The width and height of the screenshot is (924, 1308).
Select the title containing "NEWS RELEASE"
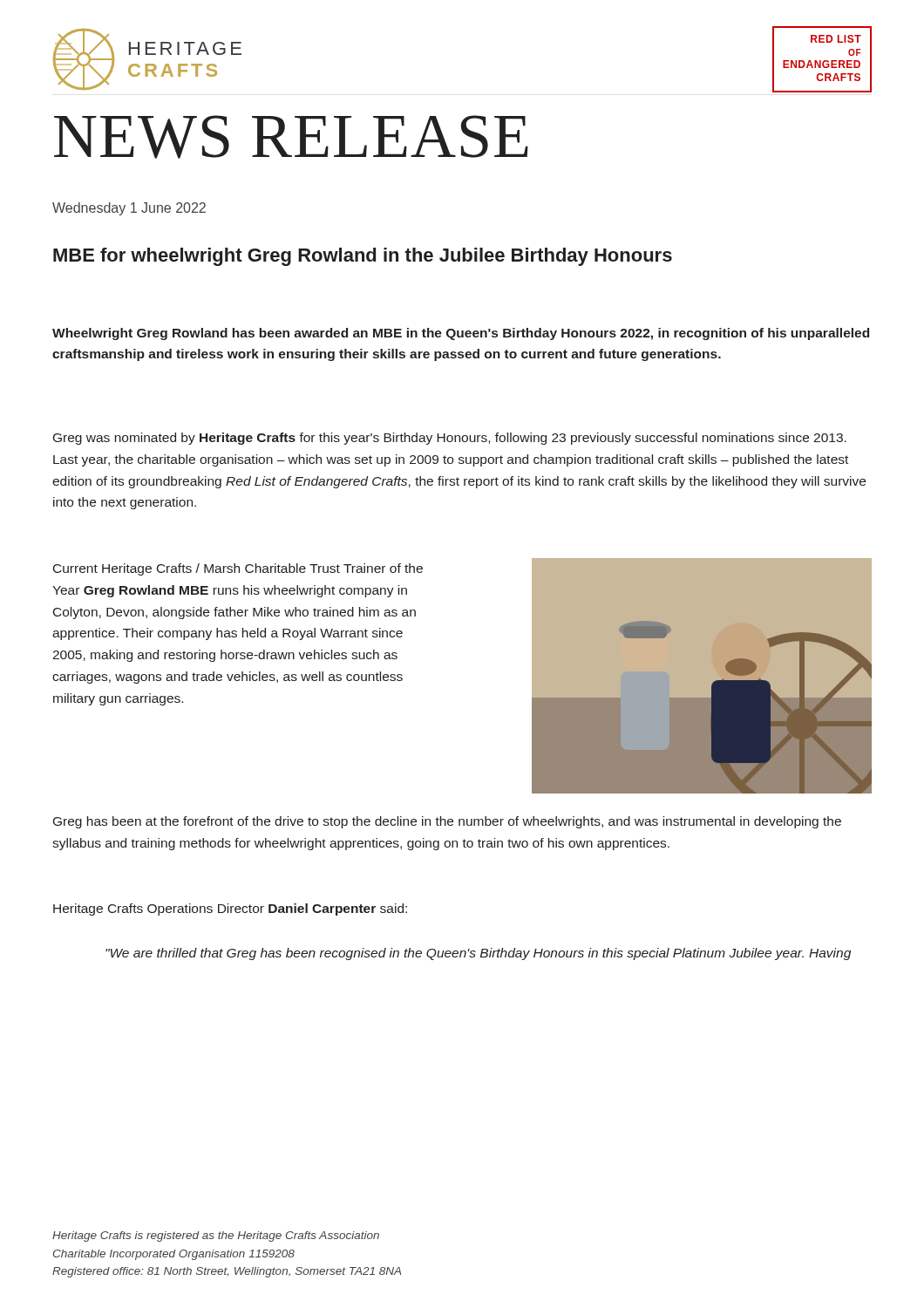pos(292,136)
